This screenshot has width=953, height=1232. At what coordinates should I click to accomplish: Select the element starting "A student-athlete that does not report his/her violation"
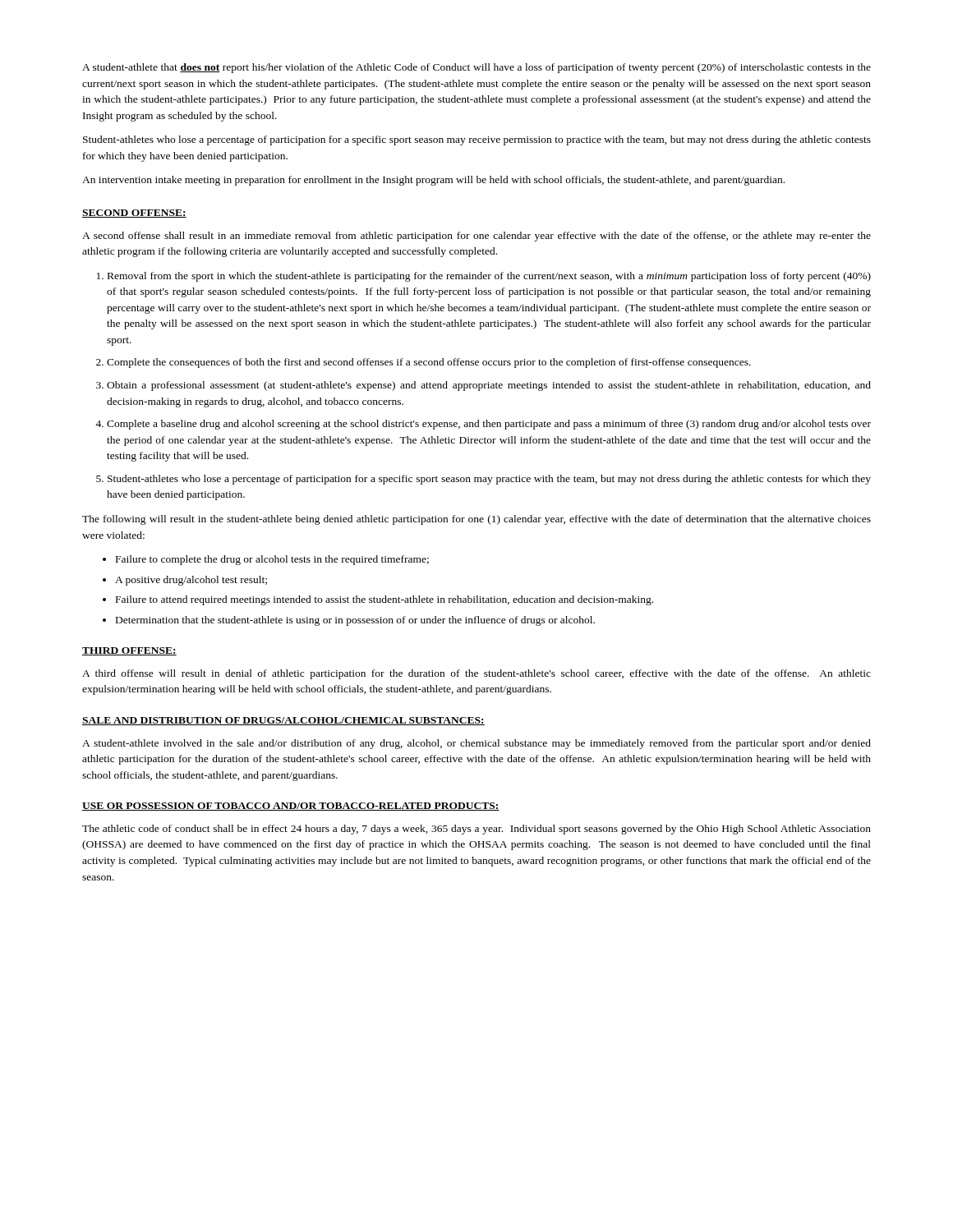point(476,91)
